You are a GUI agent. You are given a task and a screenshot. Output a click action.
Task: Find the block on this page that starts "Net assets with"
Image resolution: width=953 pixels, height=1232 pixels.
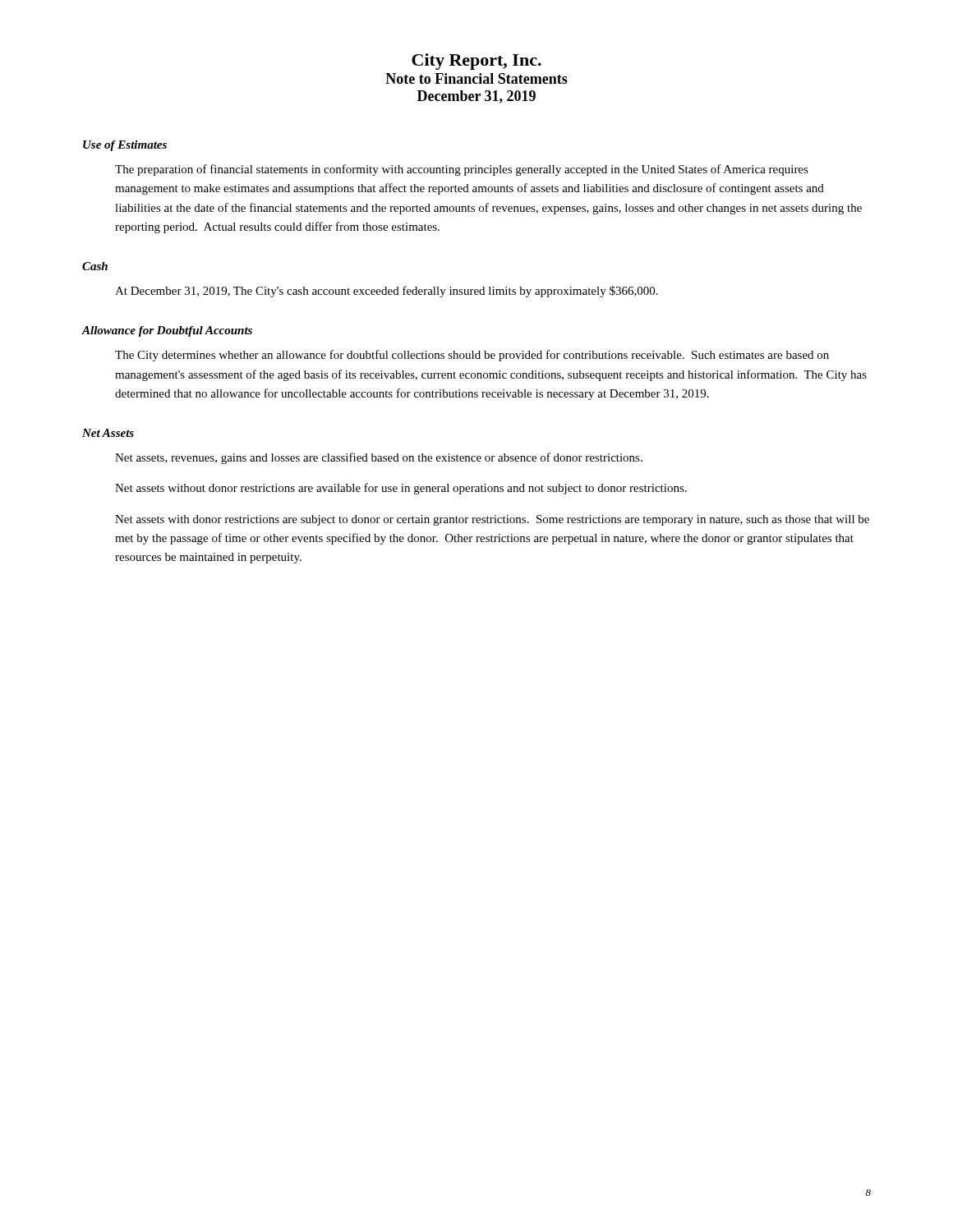(492, 538)
